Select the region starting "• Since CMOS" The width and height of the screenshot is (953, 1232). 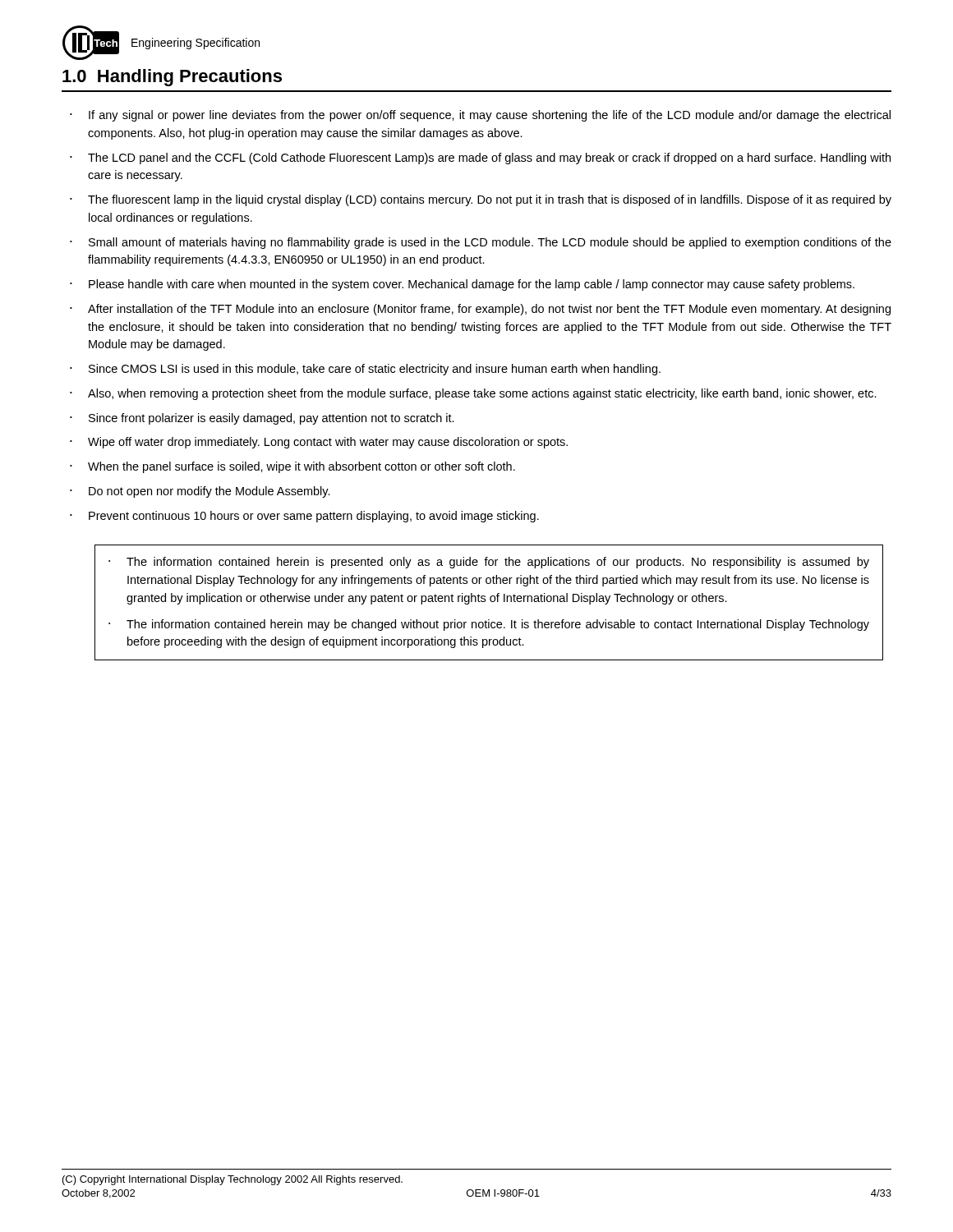coord(481,370)
